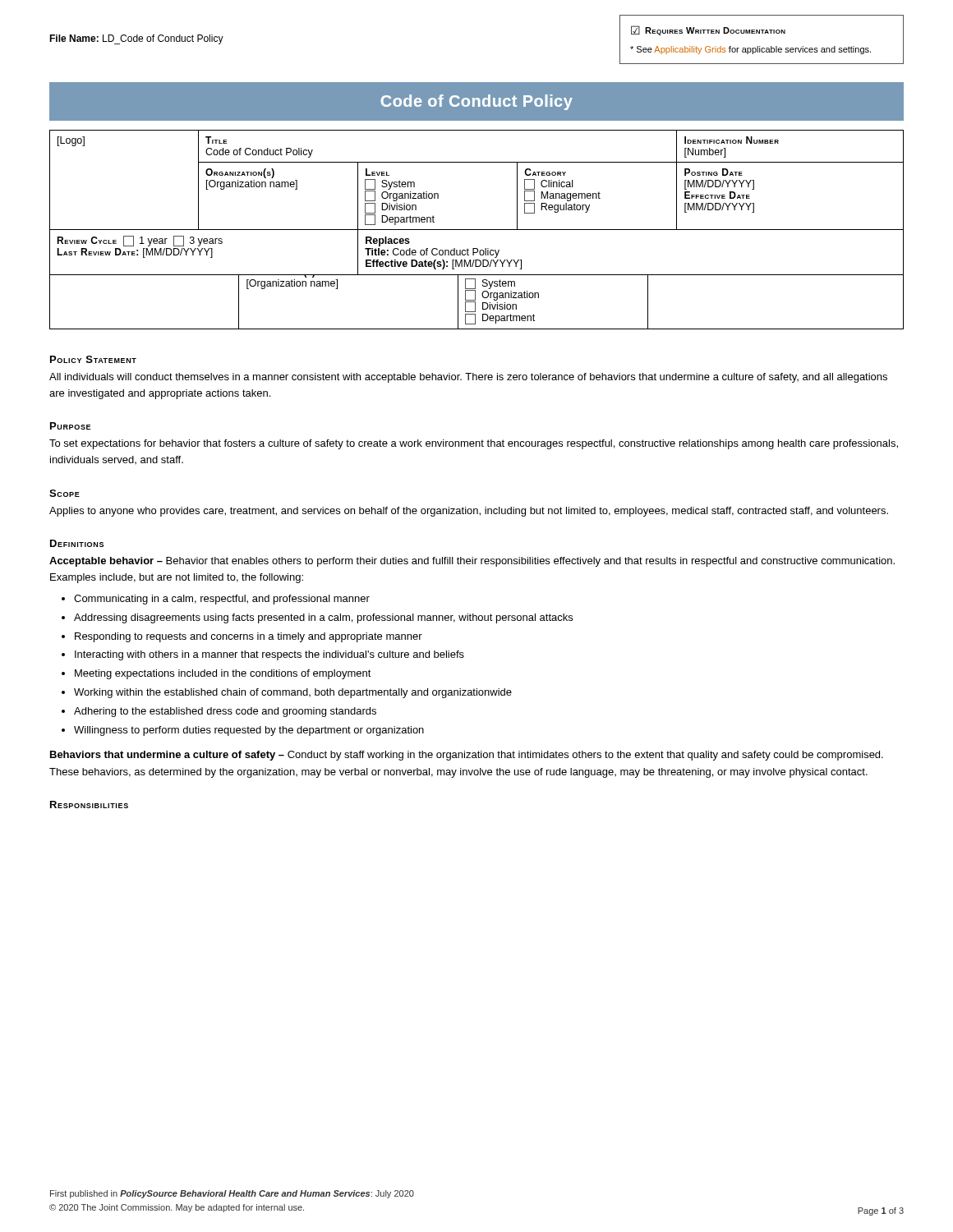Where is the passage that starts "Adhering to the"?
This screenshot has height=1232, width=953.
point(225,711)
